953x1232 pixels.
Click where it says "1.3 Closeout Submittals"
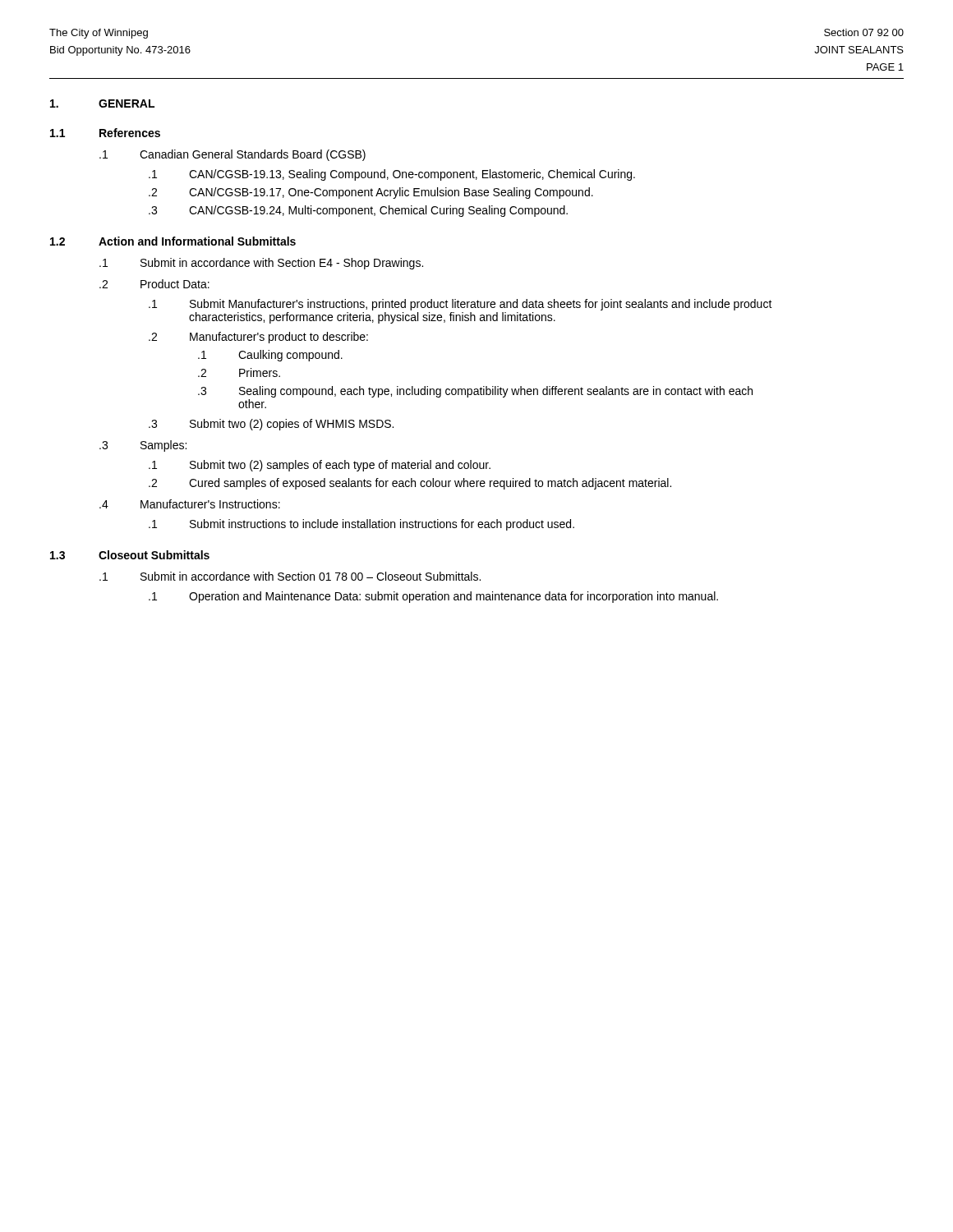[x=130, y=555]
